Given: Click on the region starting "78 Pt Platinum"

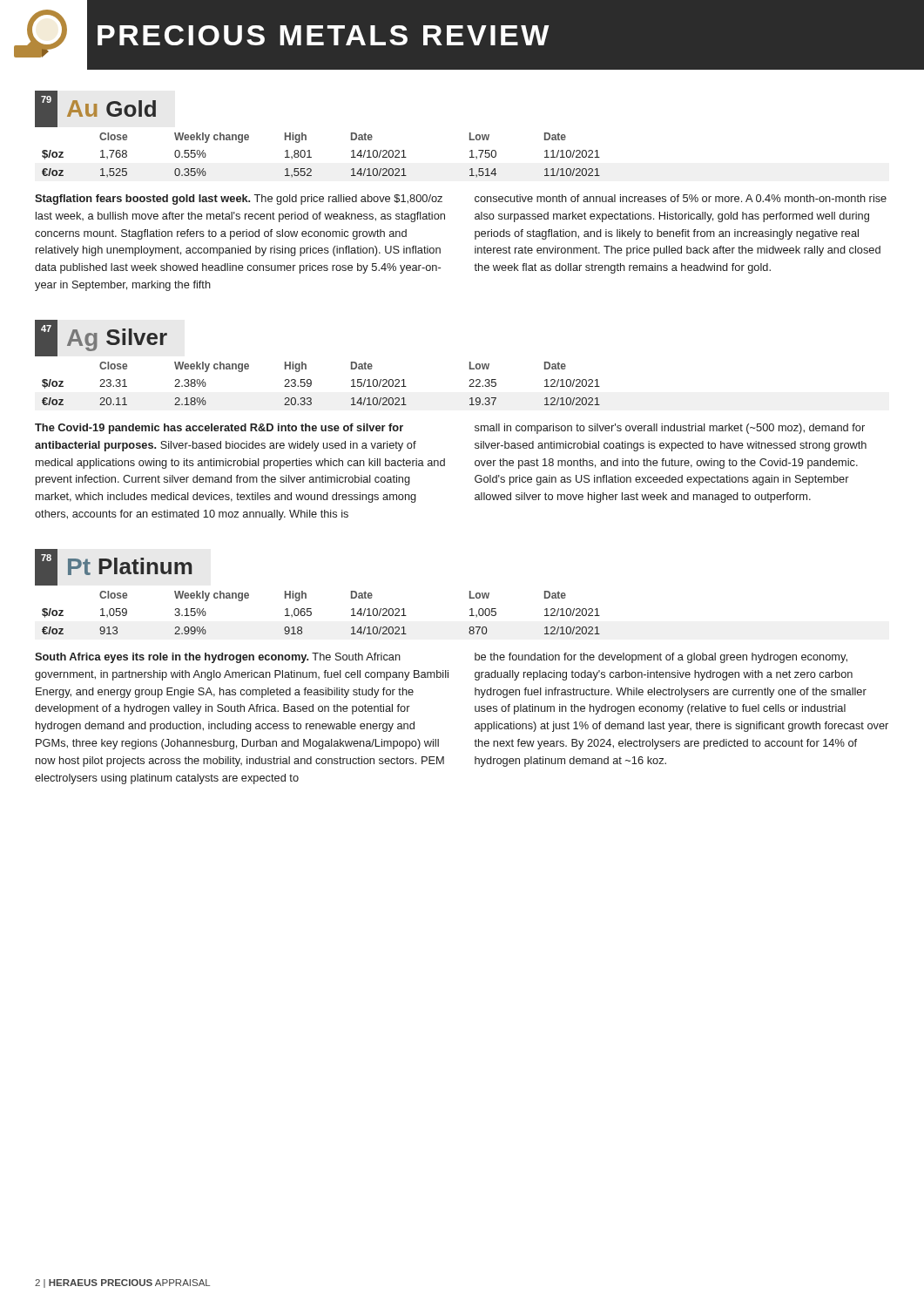Looking at the screenshot, I should click(x=114, y=567).
